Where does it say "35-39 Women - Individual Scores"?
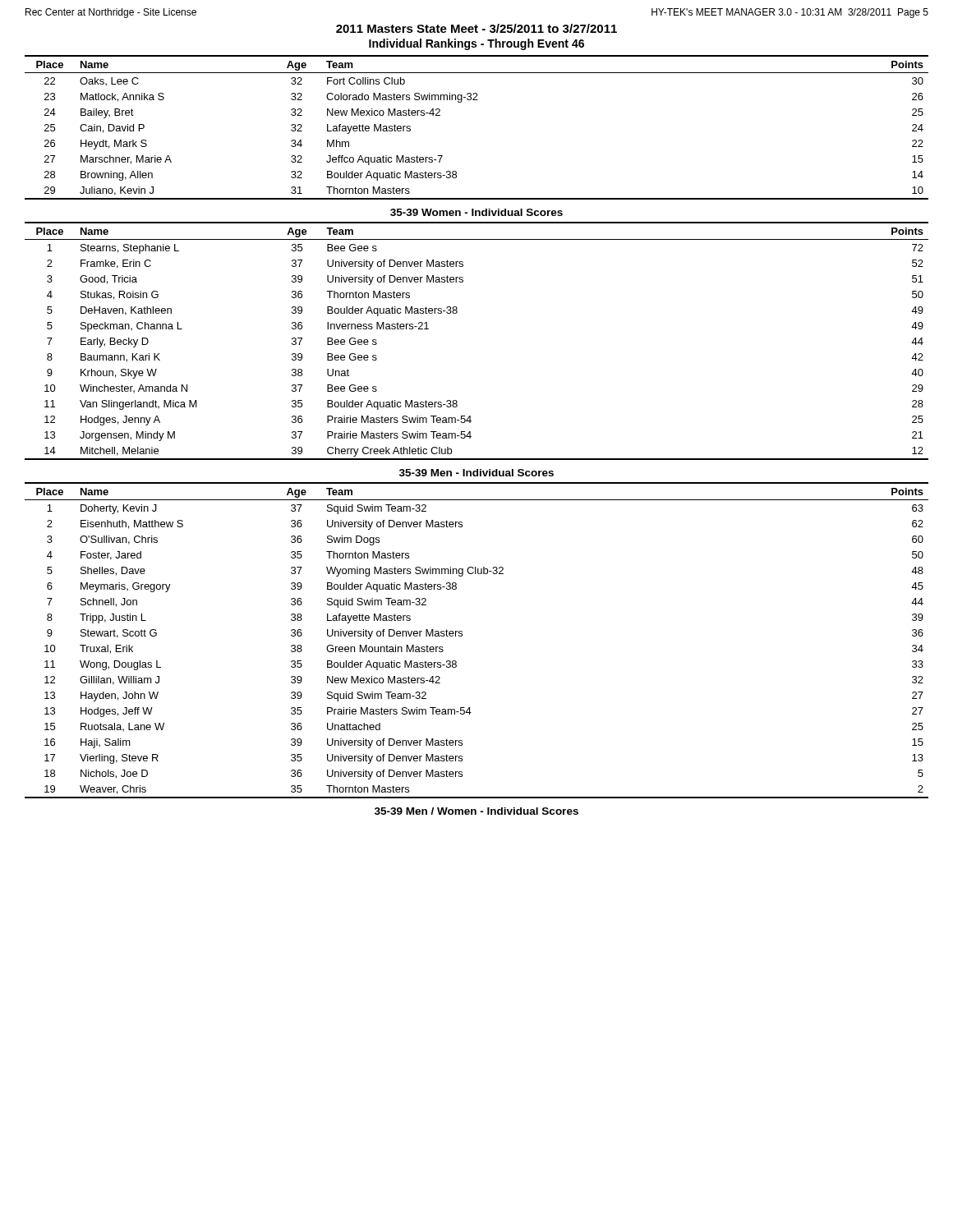The width and height of the screenshot is (953, 1232). pos(476,212)
